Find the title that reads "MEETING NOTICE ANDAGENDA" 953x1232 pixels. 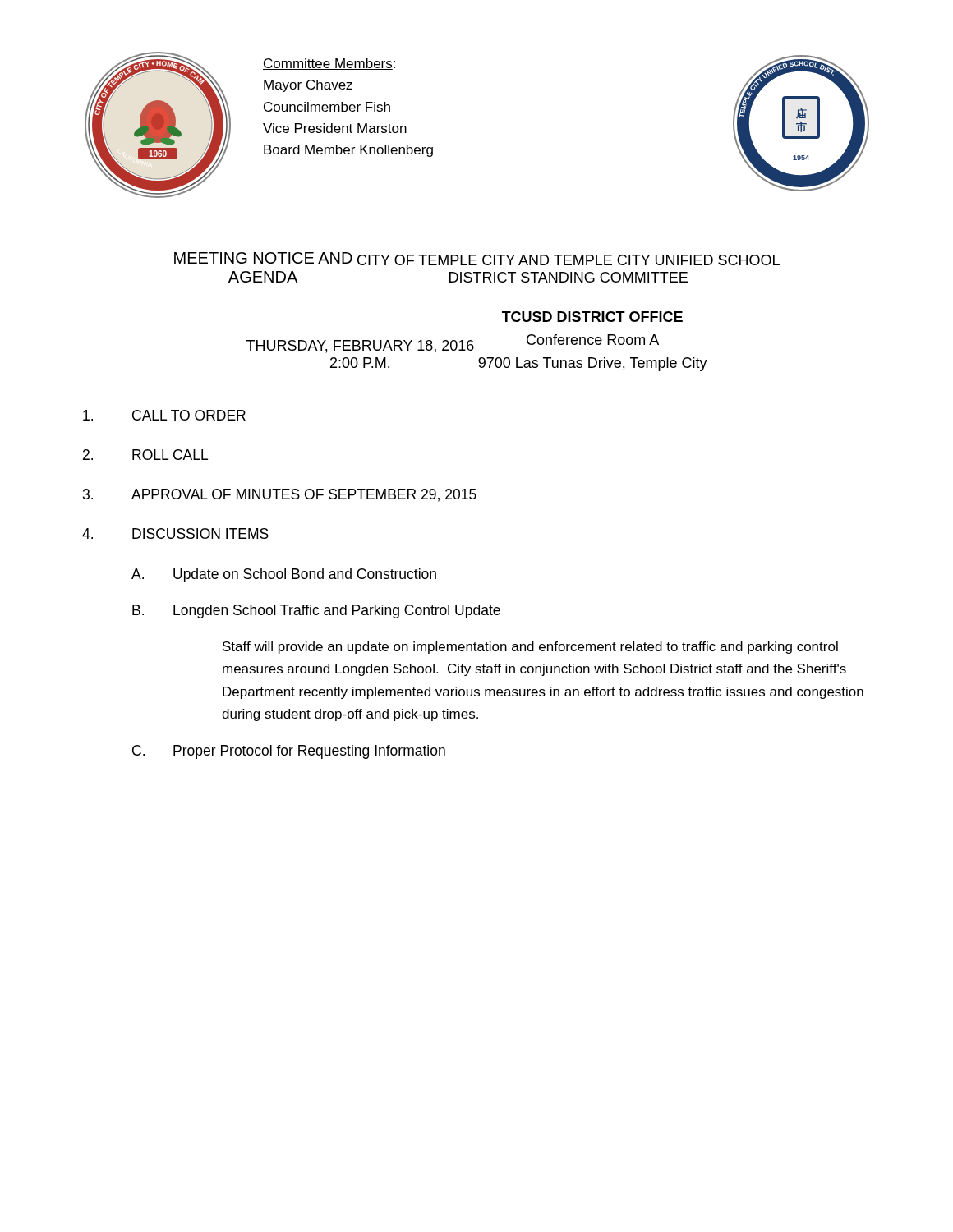click(x=263, y=267)
